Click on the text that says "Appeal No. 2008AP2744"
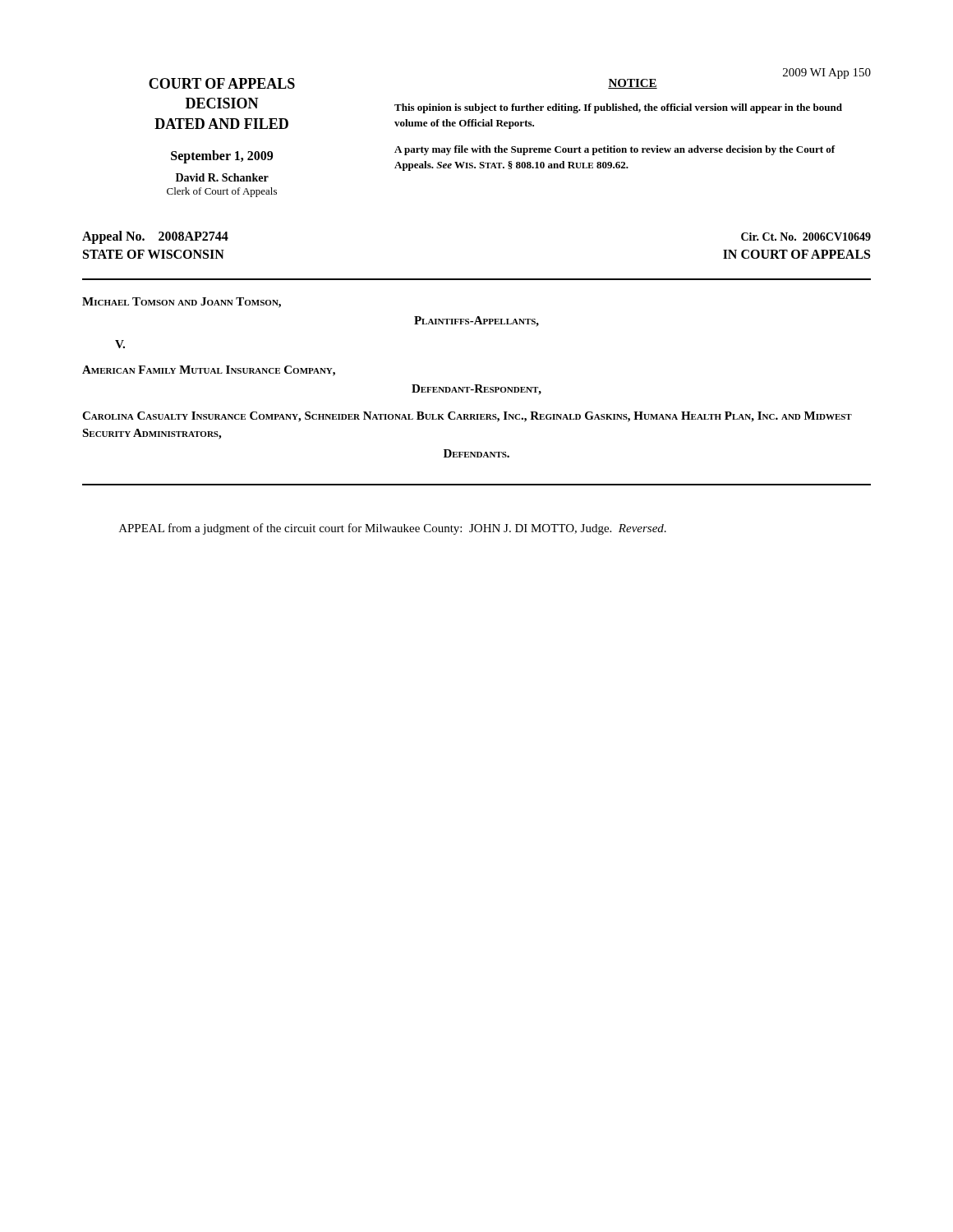 [155, 236]
